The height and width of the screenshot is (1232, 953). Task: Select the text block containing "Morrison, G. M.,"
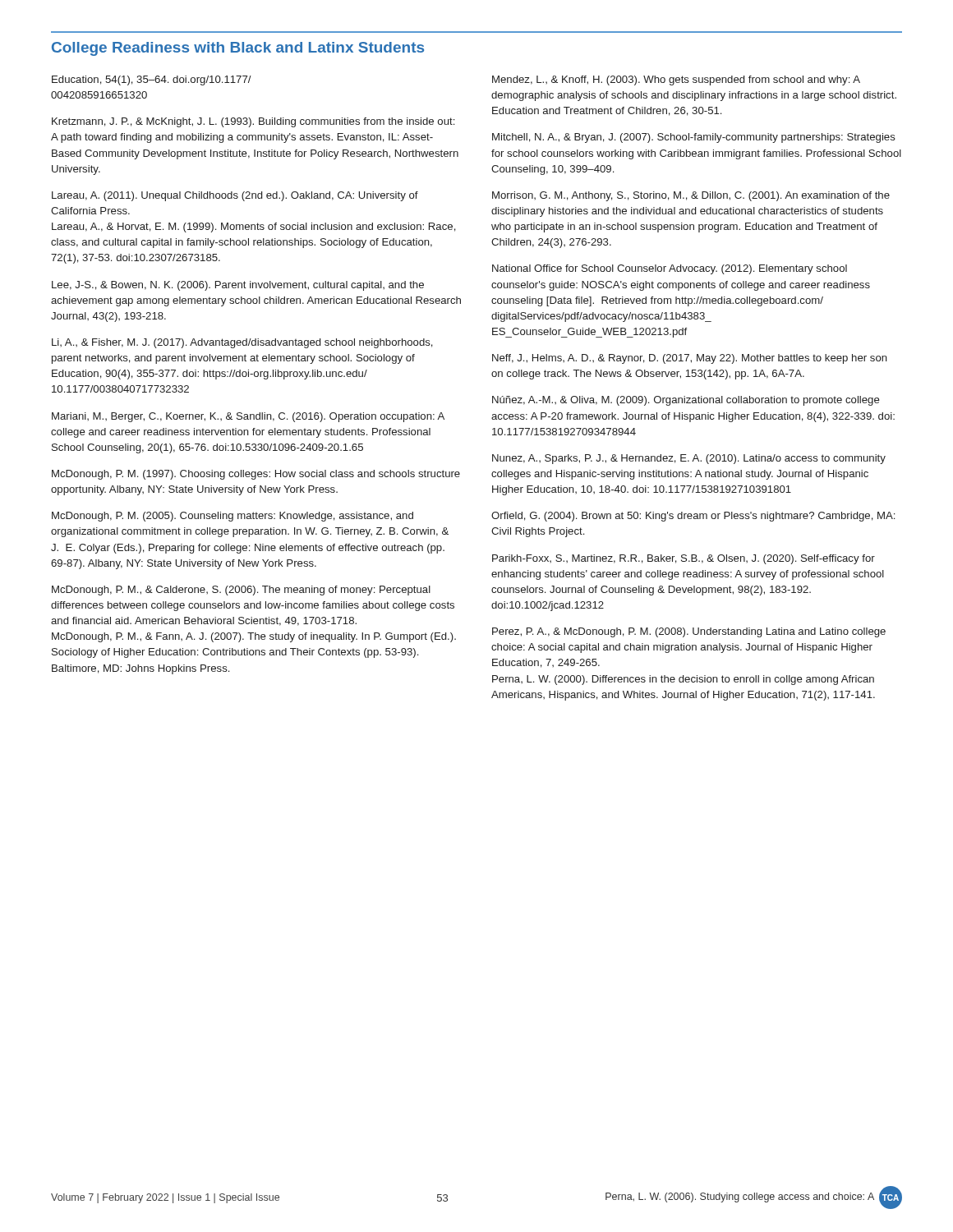tap(690, 218)
